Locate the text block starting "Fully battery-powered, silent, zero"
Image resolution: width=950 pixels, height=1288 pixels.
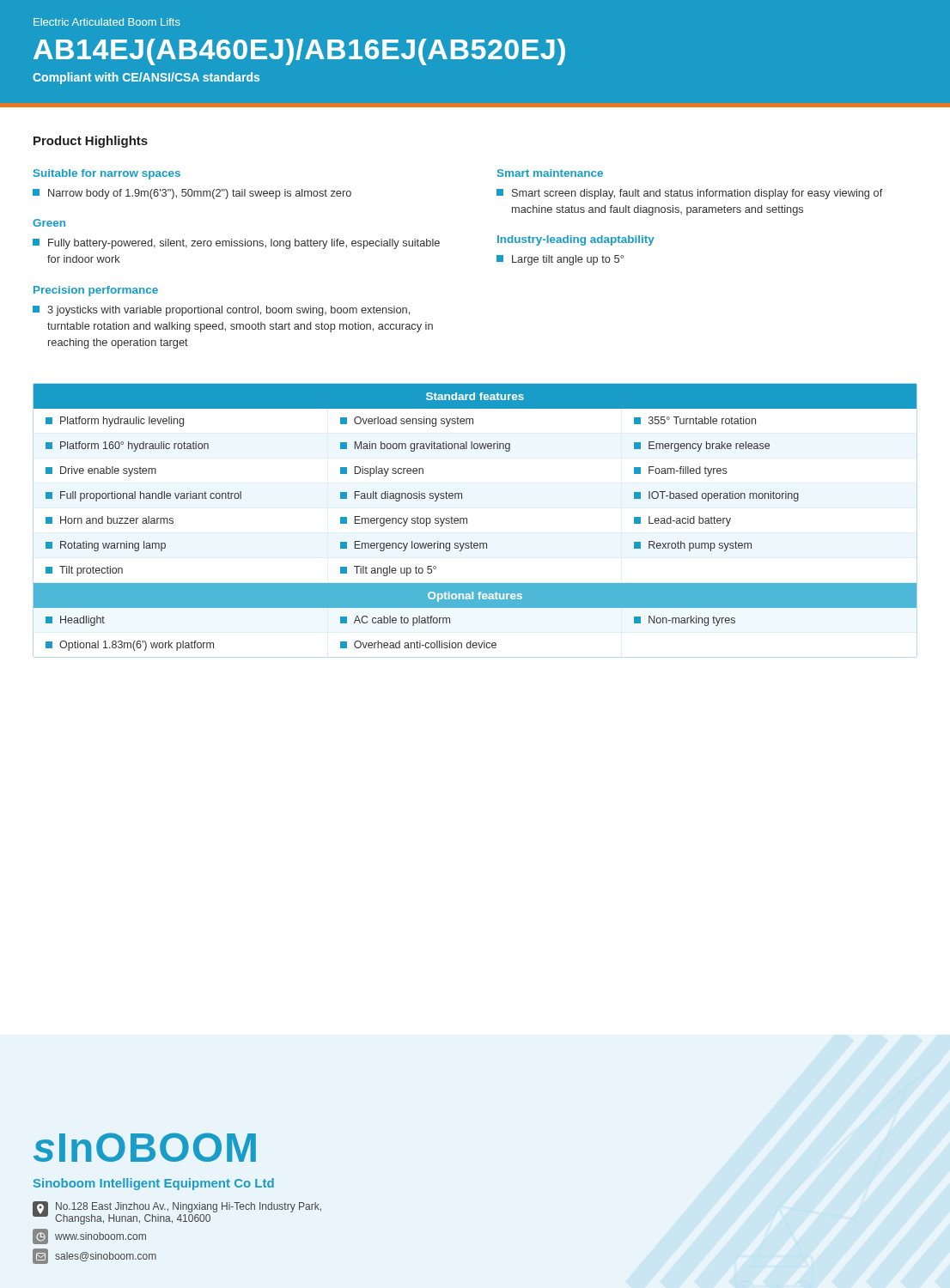(243, 251)
